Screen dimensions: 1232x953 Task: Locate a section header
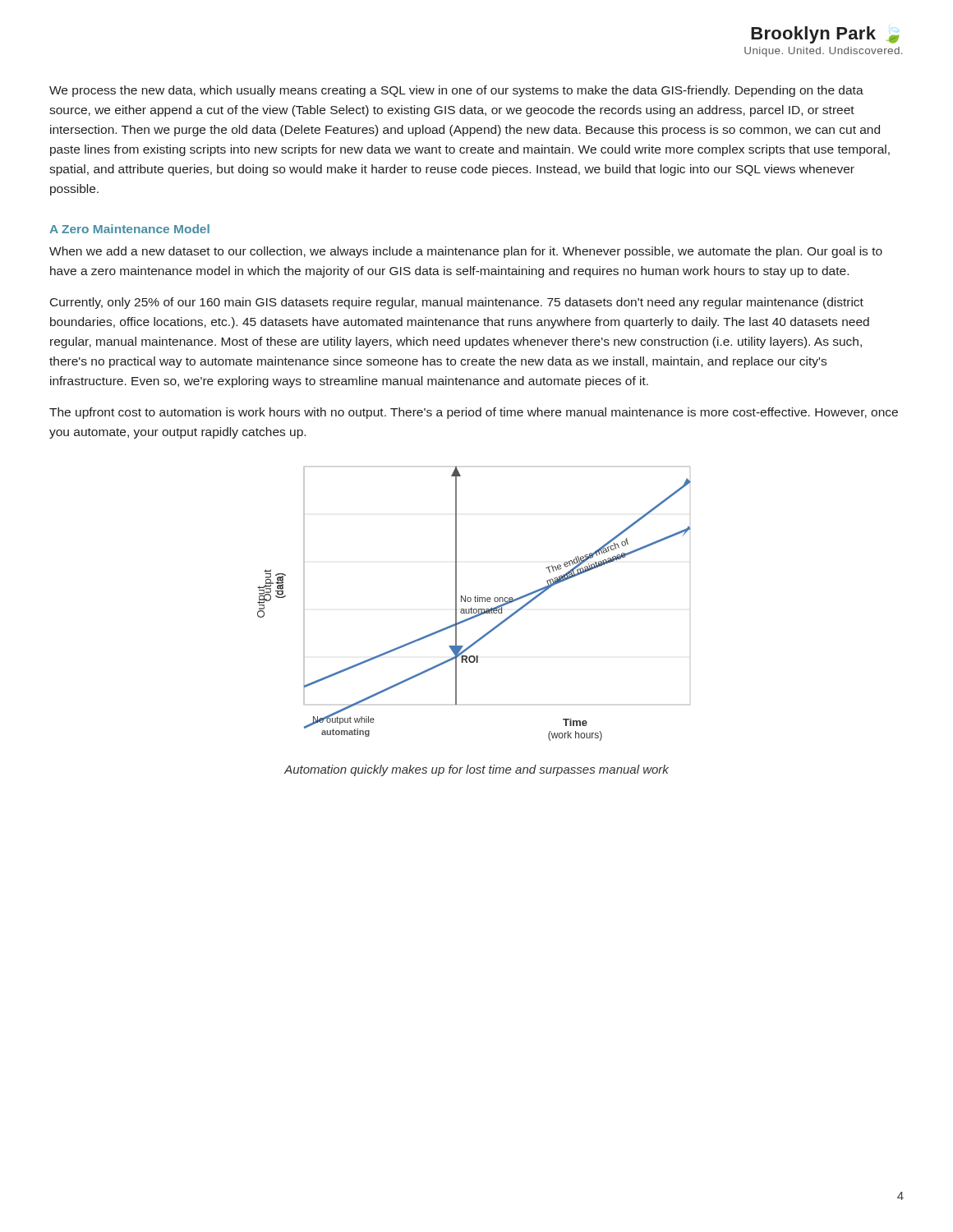(x=130, y=229)
